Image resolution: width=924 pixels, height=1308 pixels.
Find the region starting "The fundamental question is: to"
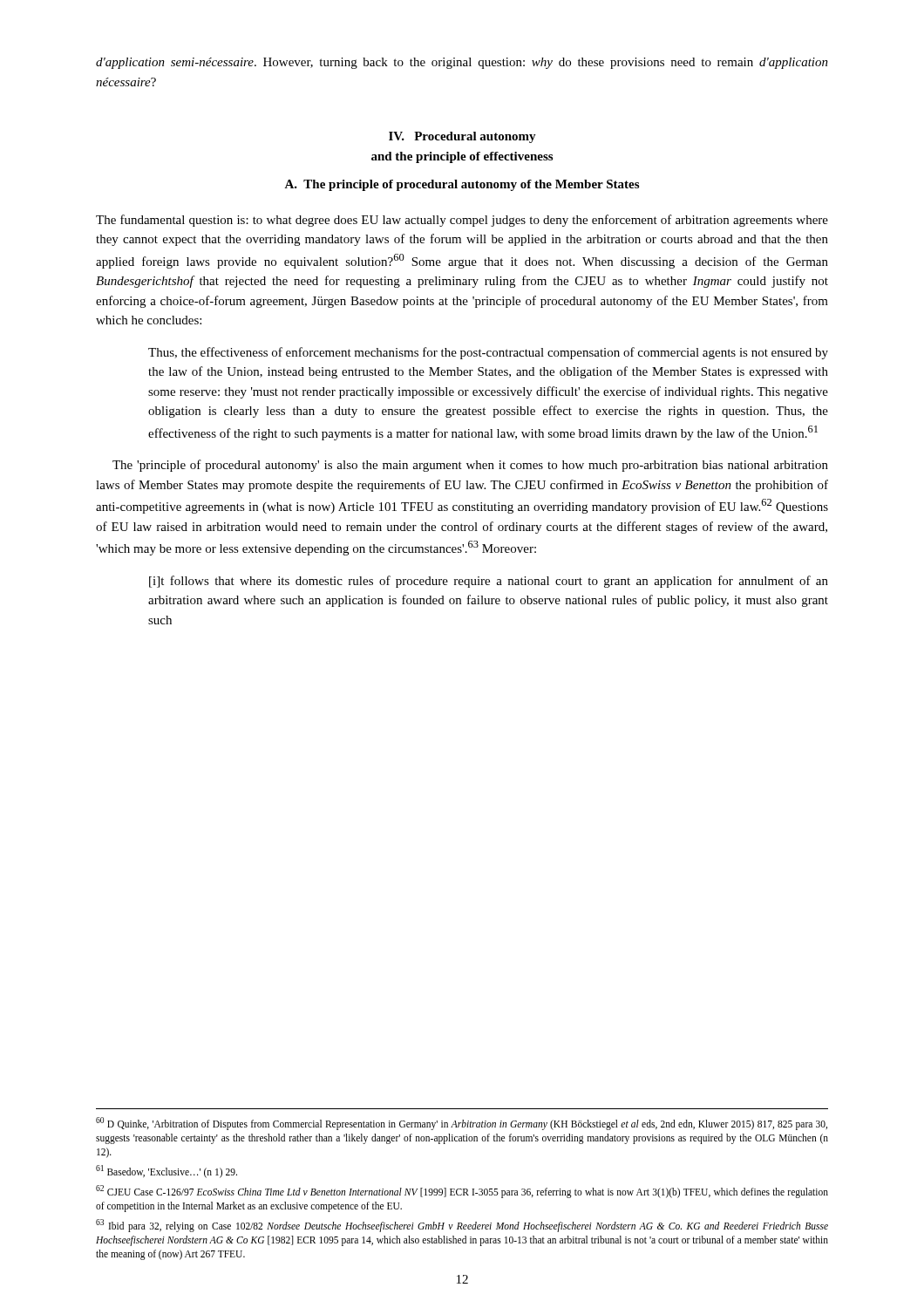(462, 270)
